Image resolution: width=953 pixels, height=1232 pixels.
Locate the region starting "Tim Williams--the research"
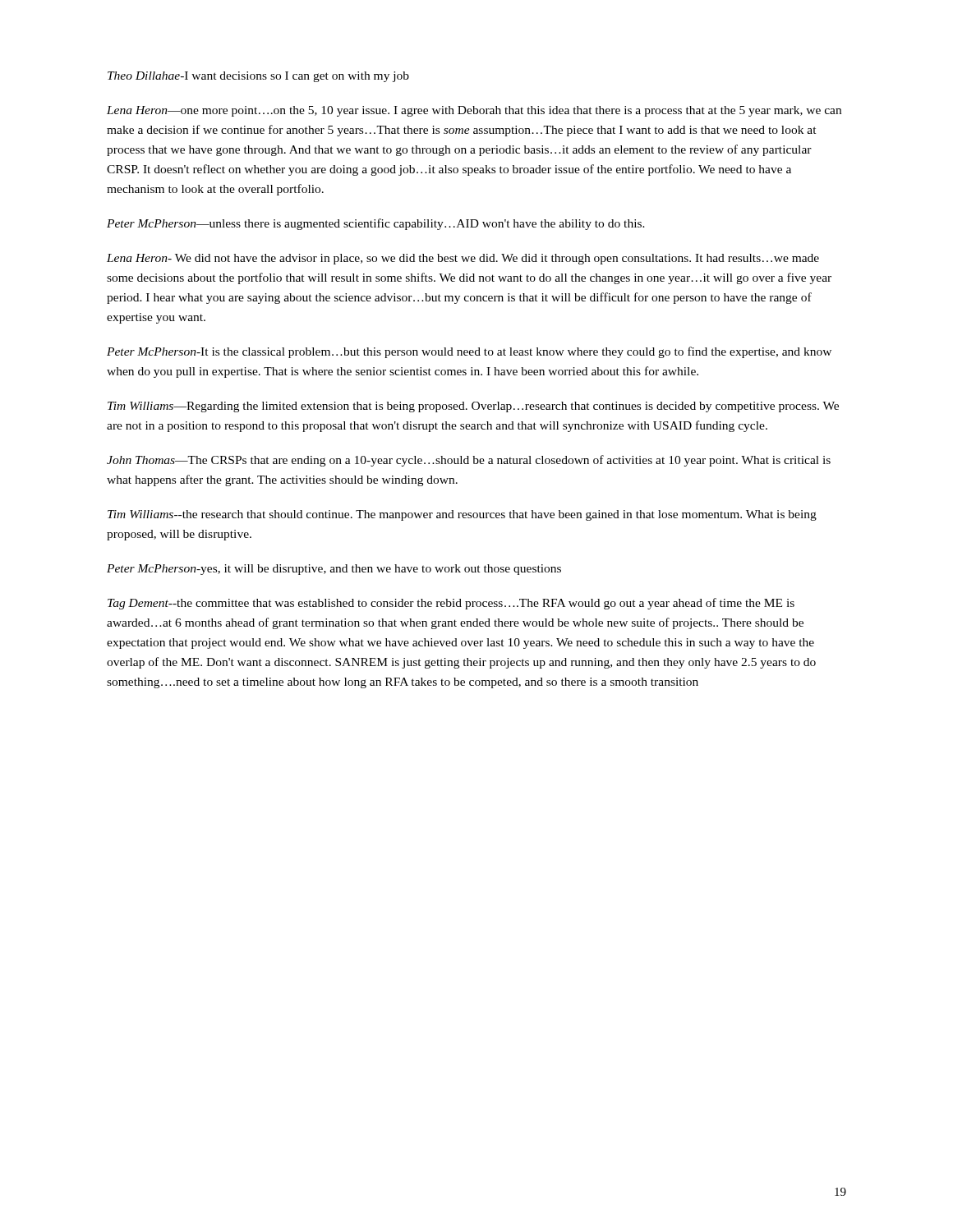(x=462, y=524)
